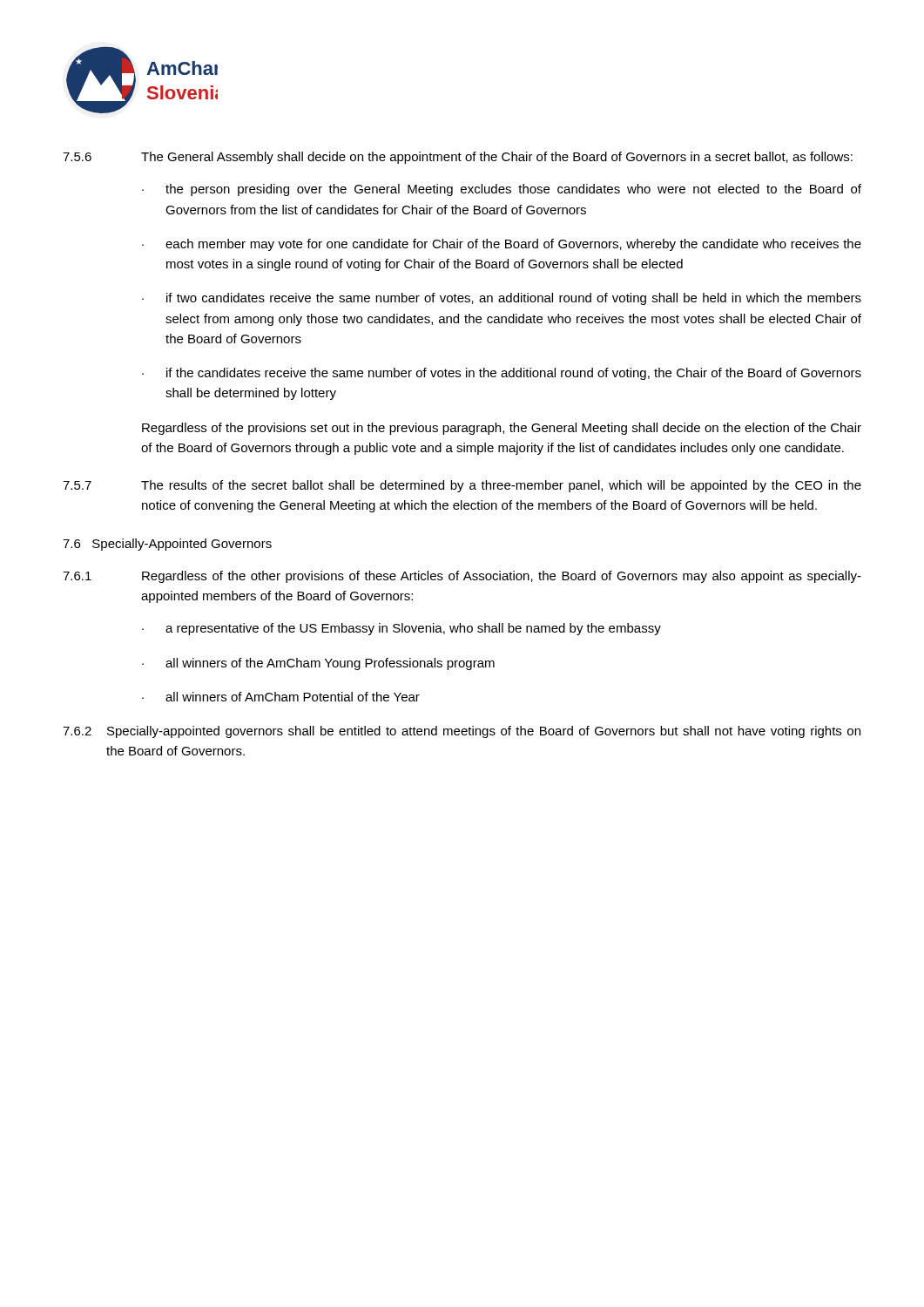Navigate to the text block starting "Regardless of the provisions set"
This screenshot has height=1307, width=924.
tap(501, 437)
